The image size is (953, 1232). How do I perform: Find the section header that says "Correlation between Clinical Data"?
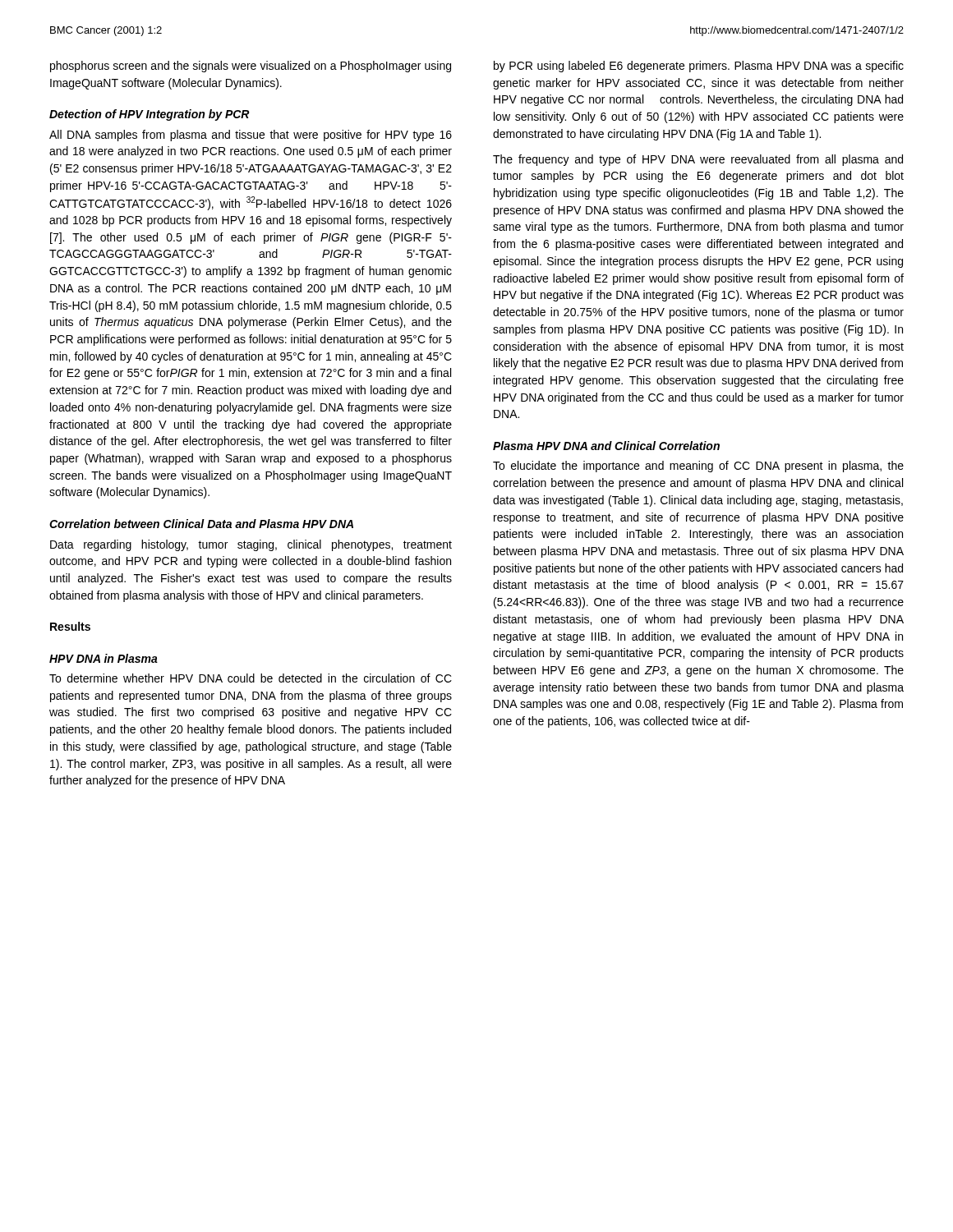pyautogui.click(x=202, y=524)
